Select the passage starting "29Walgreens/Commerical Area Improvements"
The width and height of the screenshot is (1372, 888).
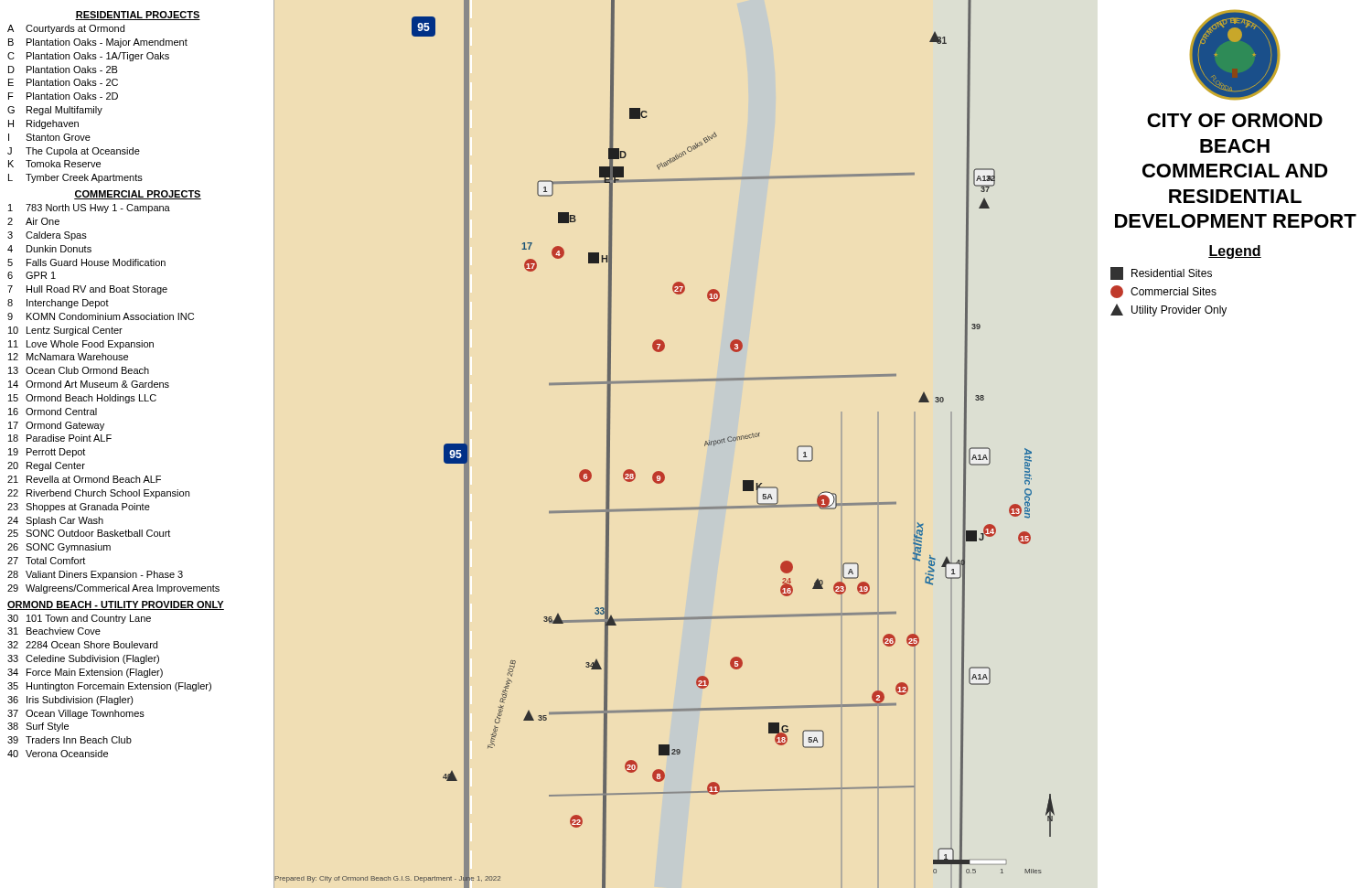pos(114,588)
